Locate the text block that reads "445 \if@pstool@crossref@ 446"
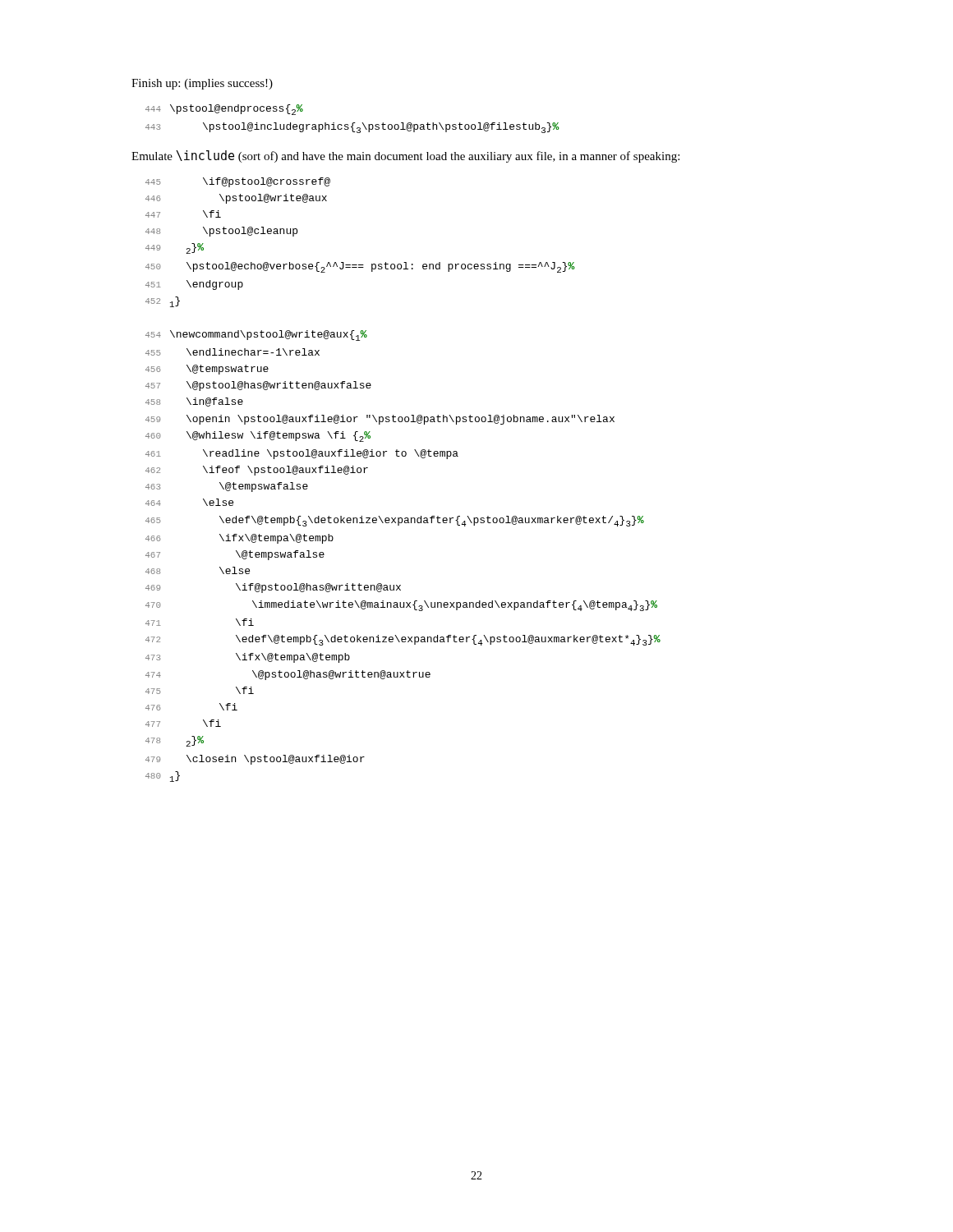953x1232 pixels. tap(238, 182)
